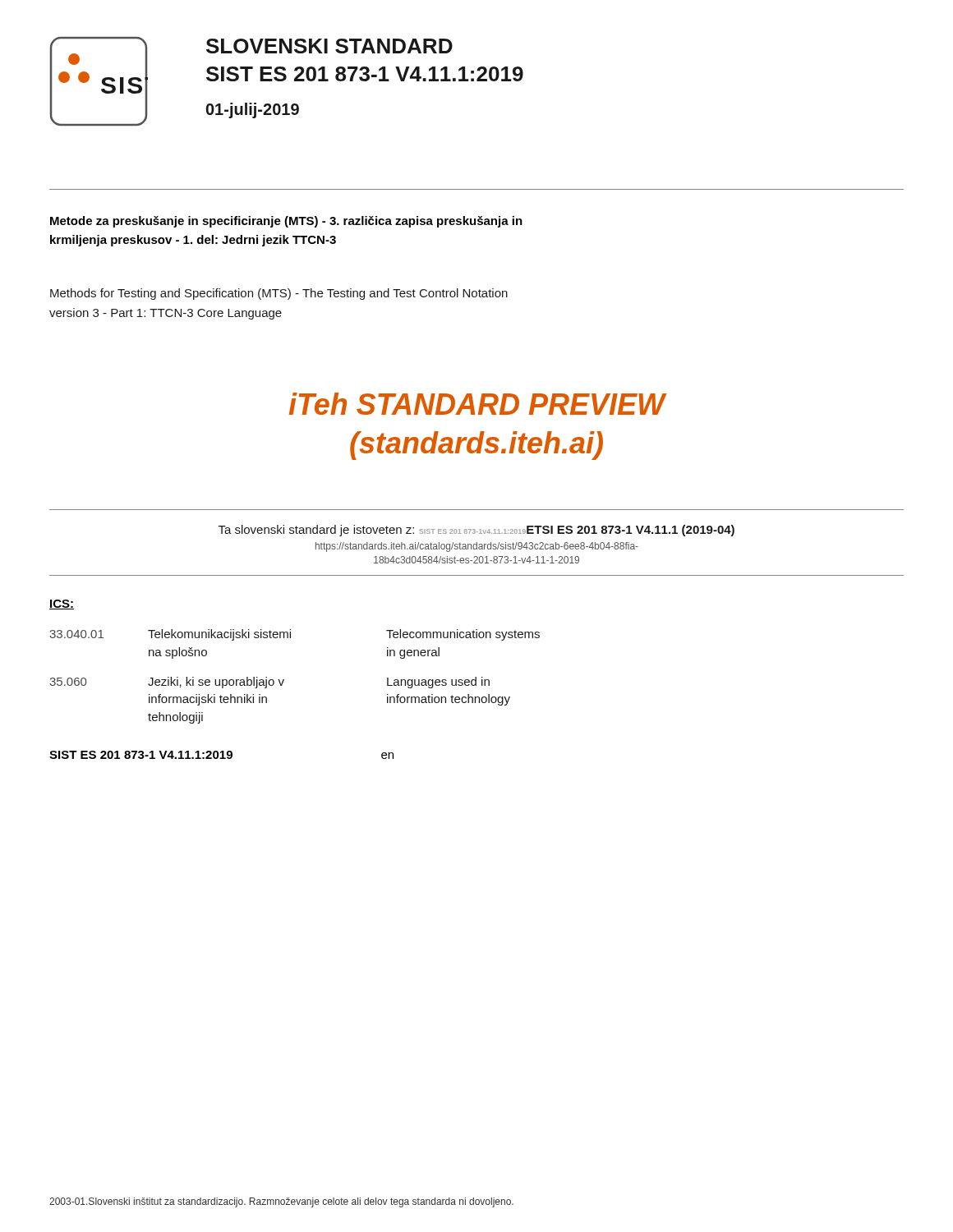Locate the title that opens with "SLOVENSKI STANDARD SIST"

point(365,61)
